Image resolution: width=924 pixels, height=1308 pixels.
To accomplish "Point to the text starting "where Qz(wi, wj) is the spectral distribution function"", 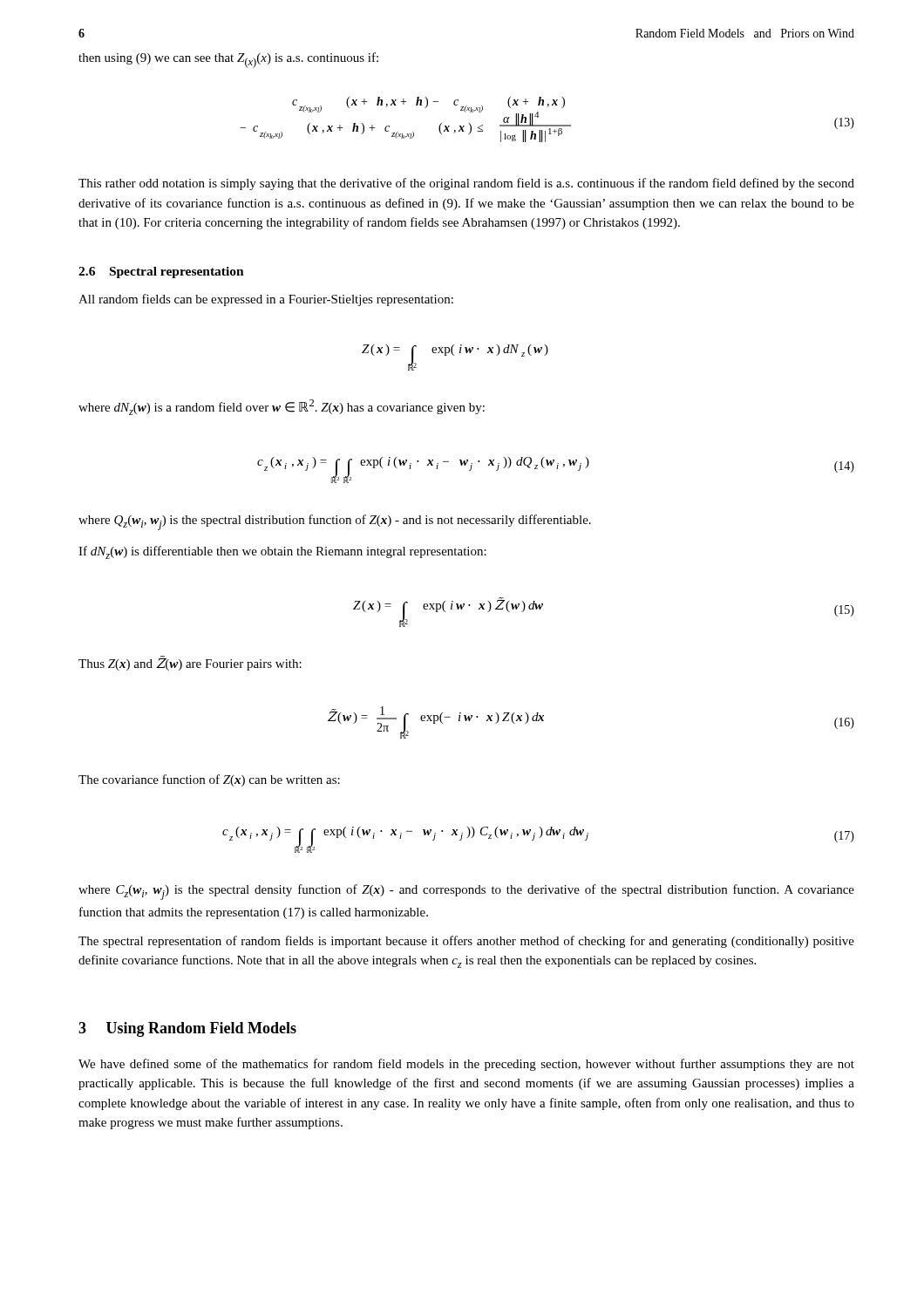I will 466,522.
